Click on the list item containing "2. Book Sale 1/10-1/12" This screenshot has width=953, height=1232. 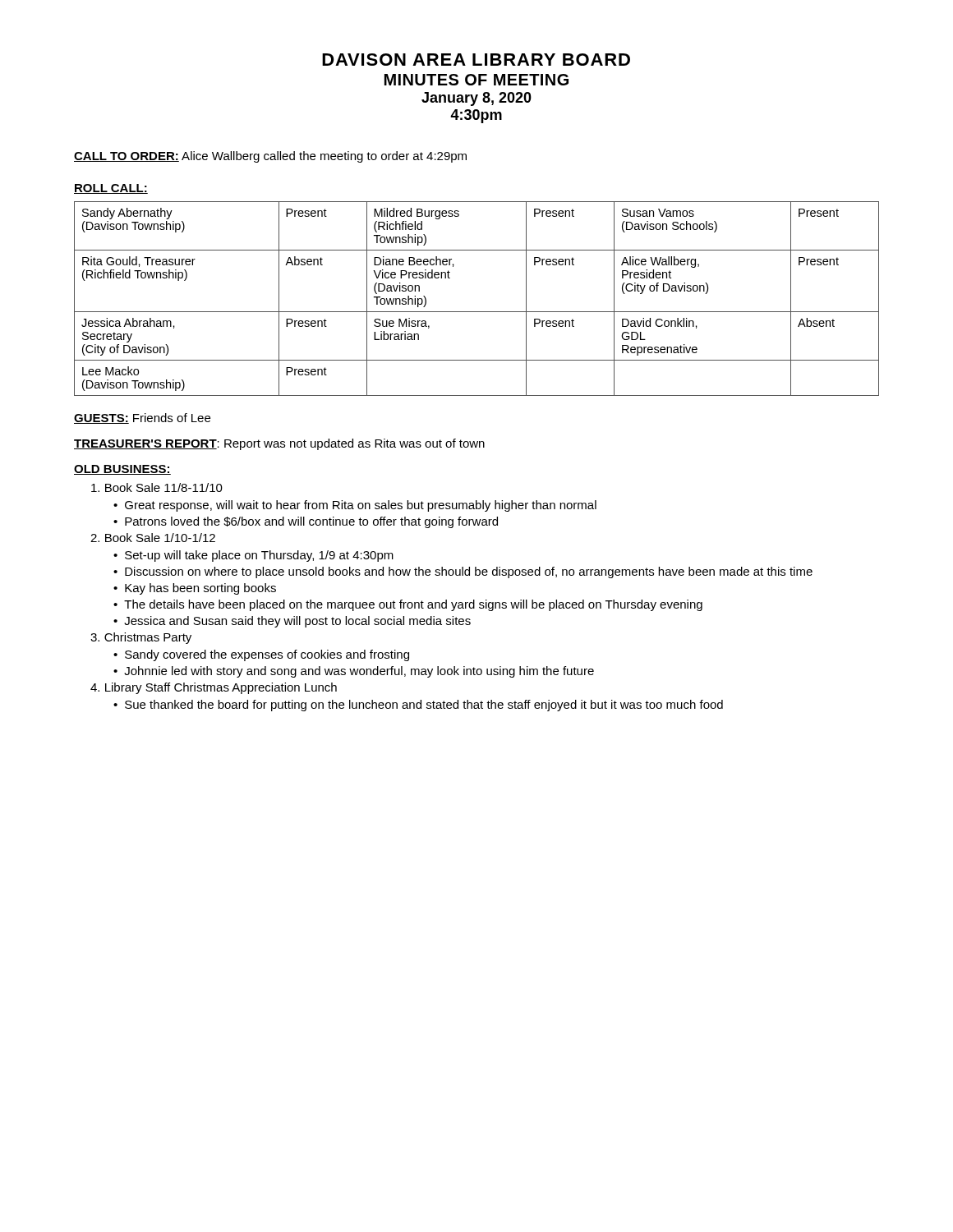pyautogui.click(x=153, y=538)
